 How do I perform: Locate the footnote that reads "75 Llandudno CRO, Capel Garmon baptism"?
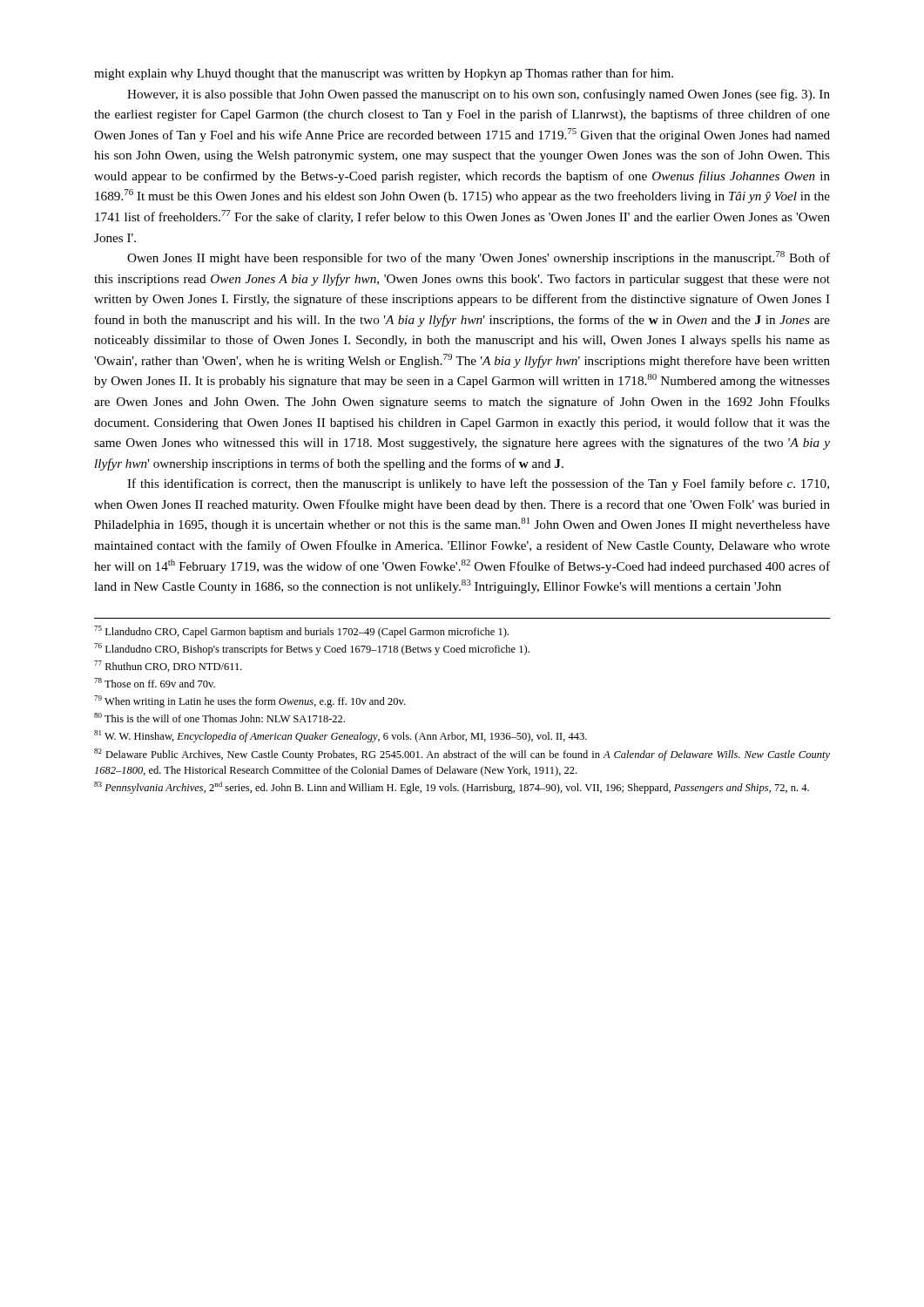(x=302, y=631)
